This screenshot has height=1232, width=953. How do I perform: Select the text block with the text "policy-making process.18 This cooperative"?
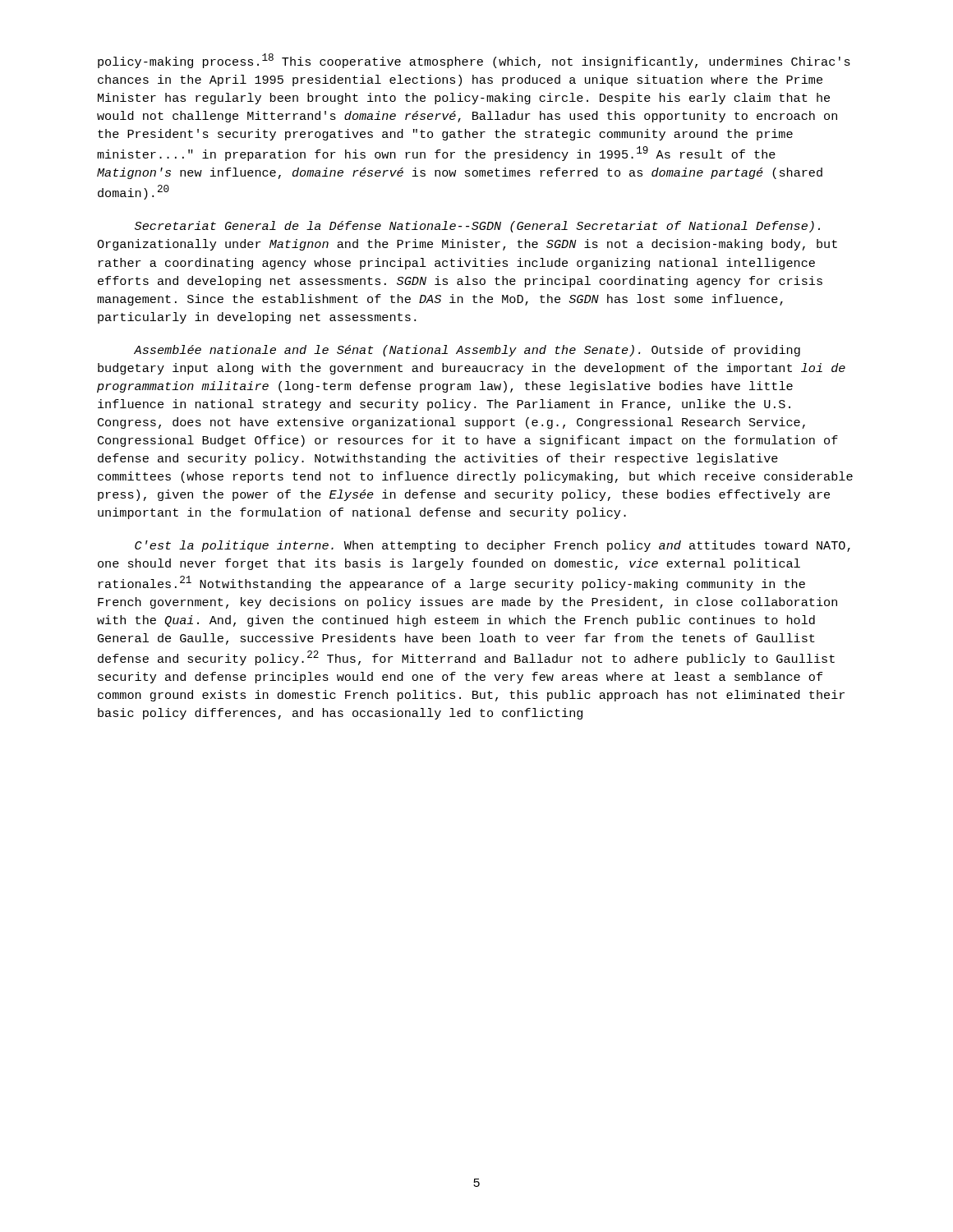(474, 127)
